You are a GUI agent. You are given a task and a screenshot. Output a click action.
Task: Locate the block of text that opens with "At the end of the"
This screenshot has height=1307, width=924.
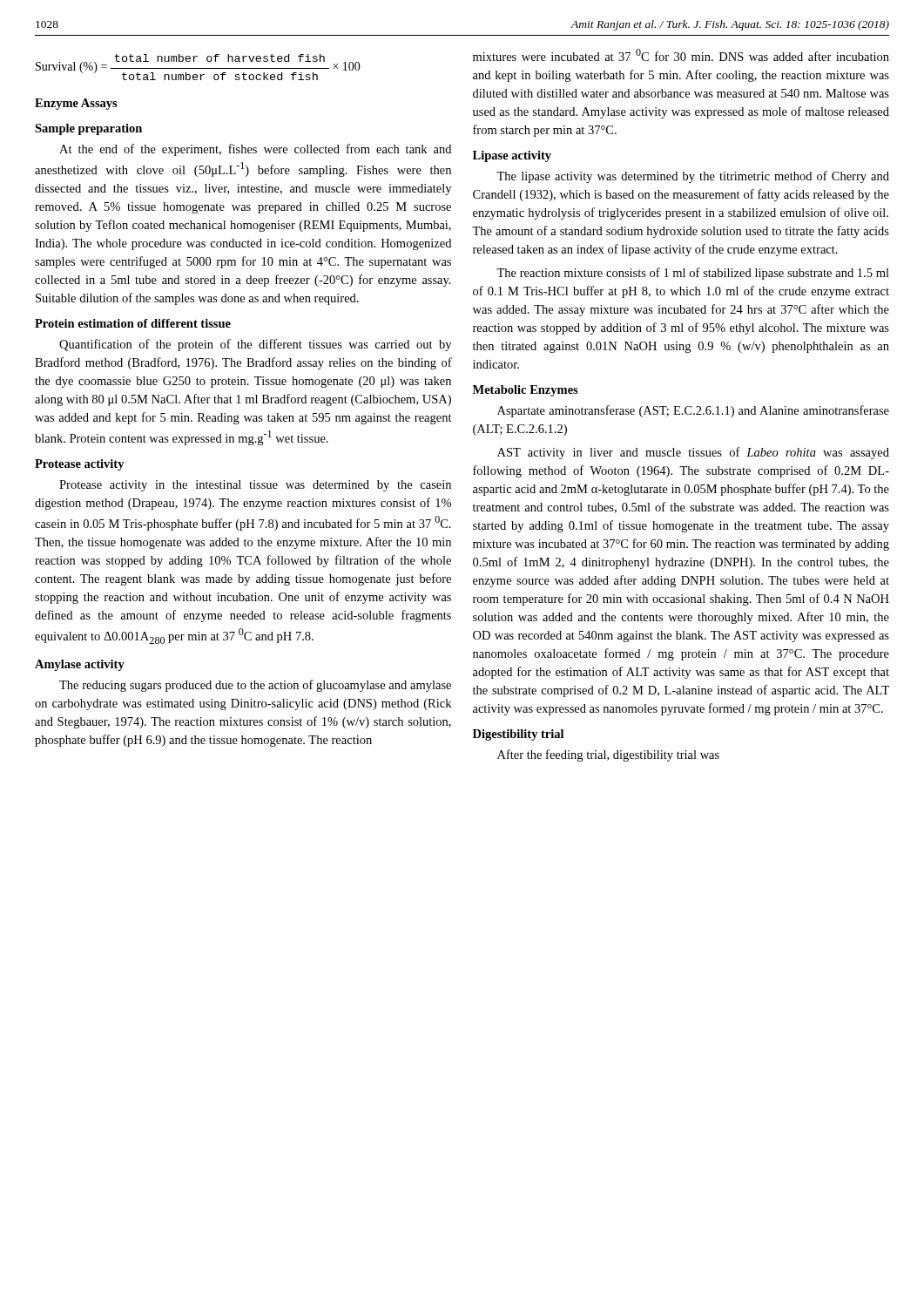click(x=243, y=224)
